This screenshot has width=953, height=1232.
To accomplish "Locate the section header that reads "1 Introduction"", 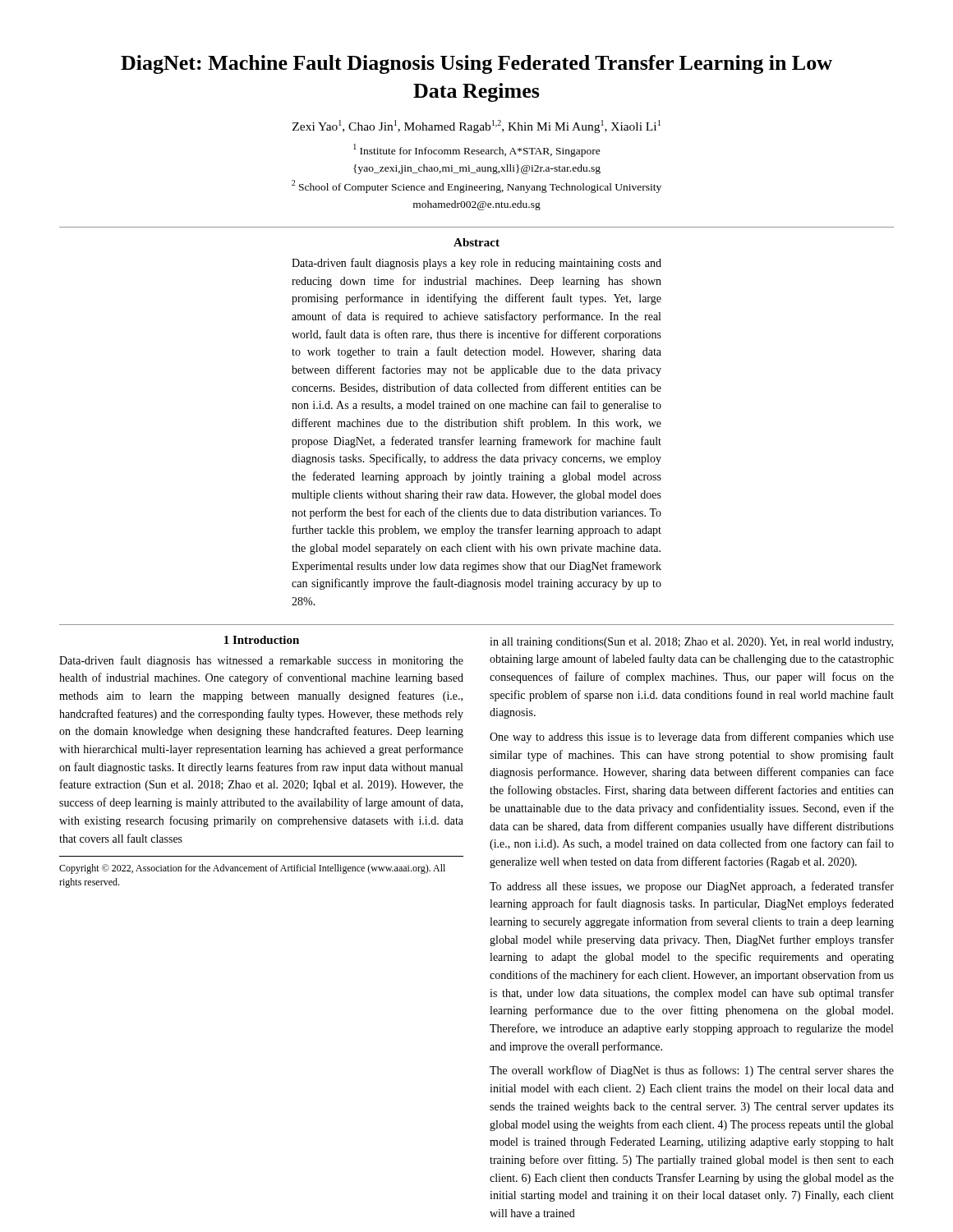I will [261, 640].
